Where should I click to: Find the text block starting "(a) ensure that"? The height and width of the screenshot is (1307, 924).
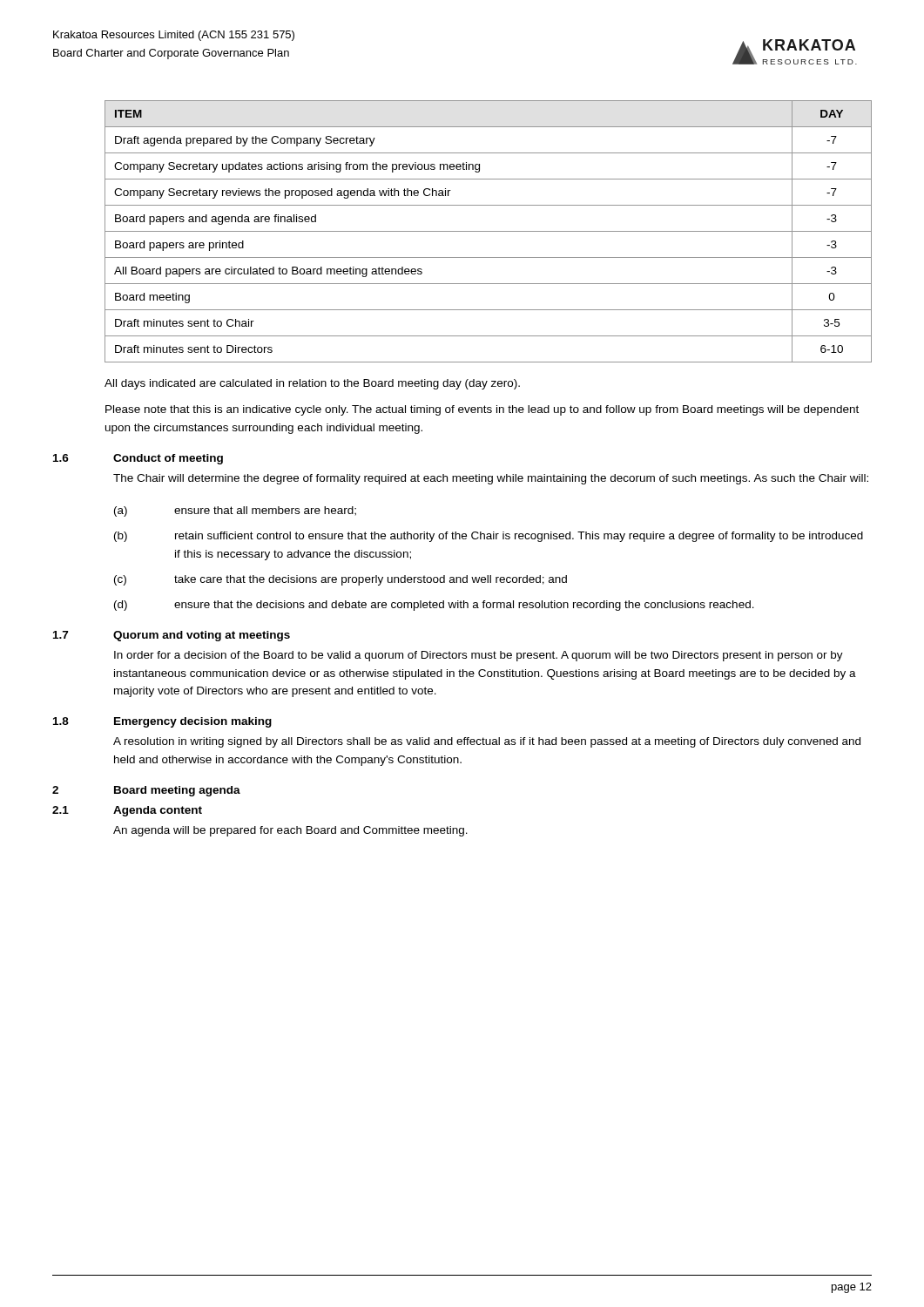235,511
